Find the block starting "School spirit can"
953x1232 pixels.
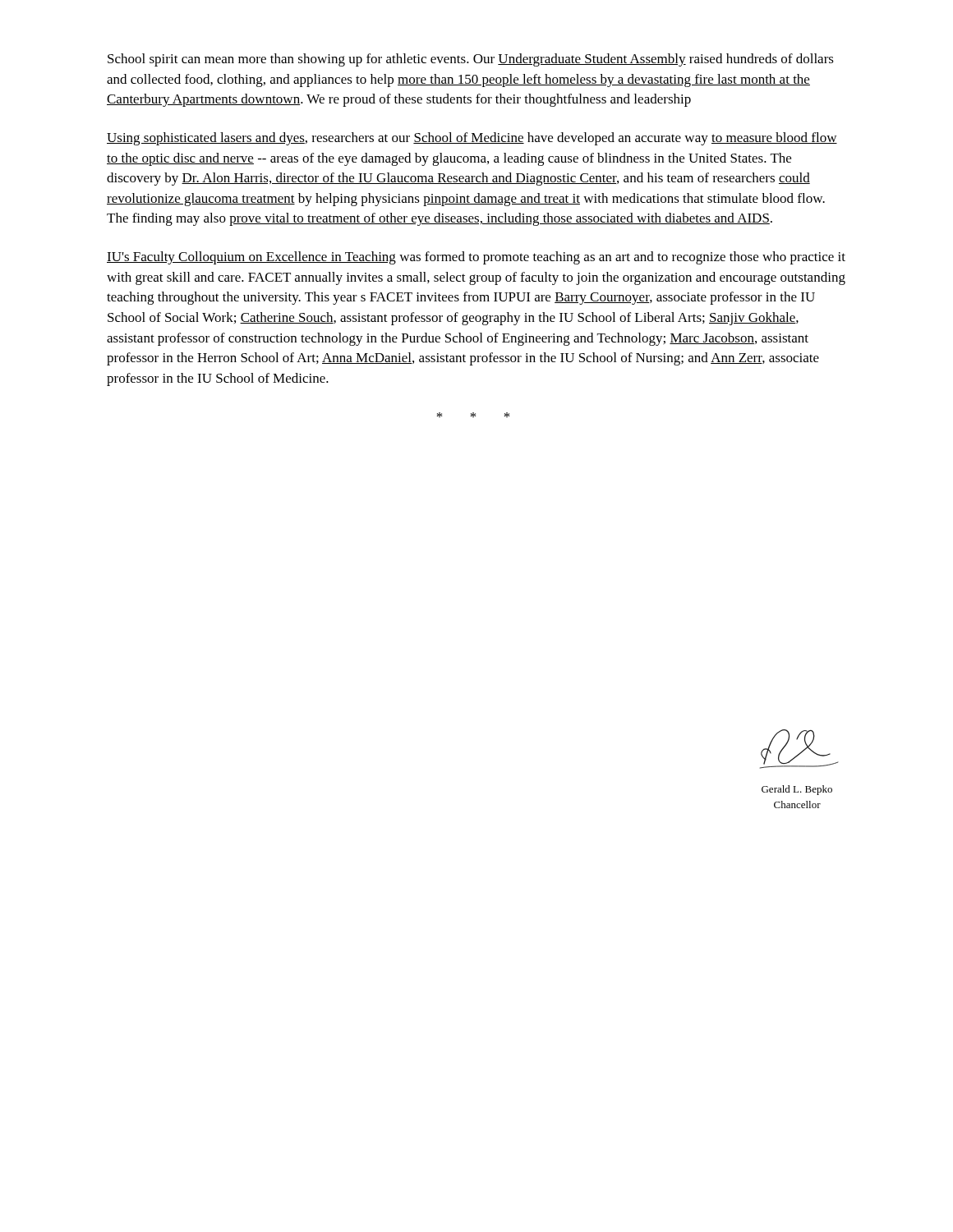pyautogui.click(x=470, y=79)
